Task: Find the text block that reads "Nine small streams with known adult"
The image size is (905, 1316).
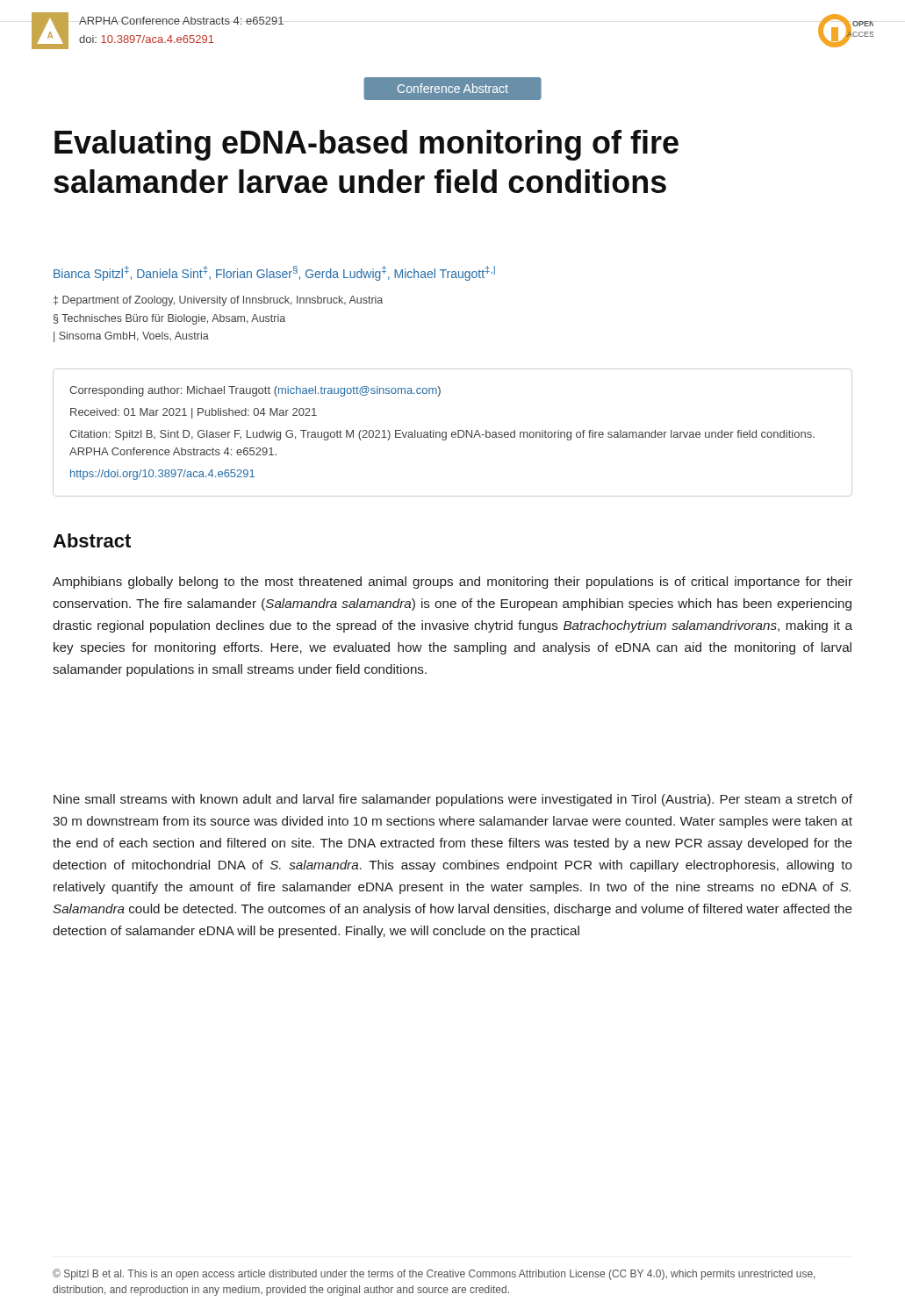Action: click(452, 865)
